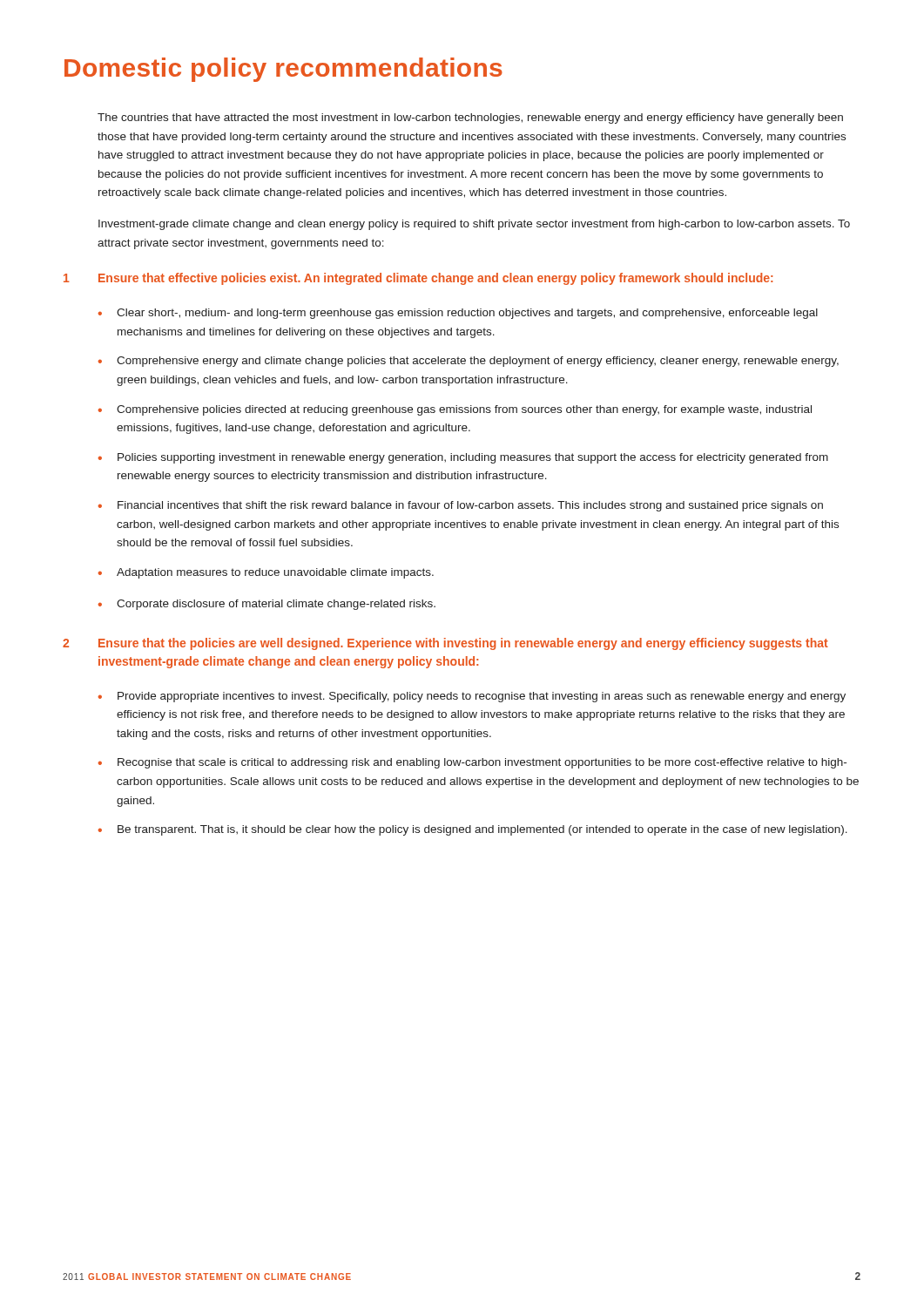The image size is (924, 1307).
Task: Select the passage starting "• Recognise that scale is"
Action: pos(479,781)
